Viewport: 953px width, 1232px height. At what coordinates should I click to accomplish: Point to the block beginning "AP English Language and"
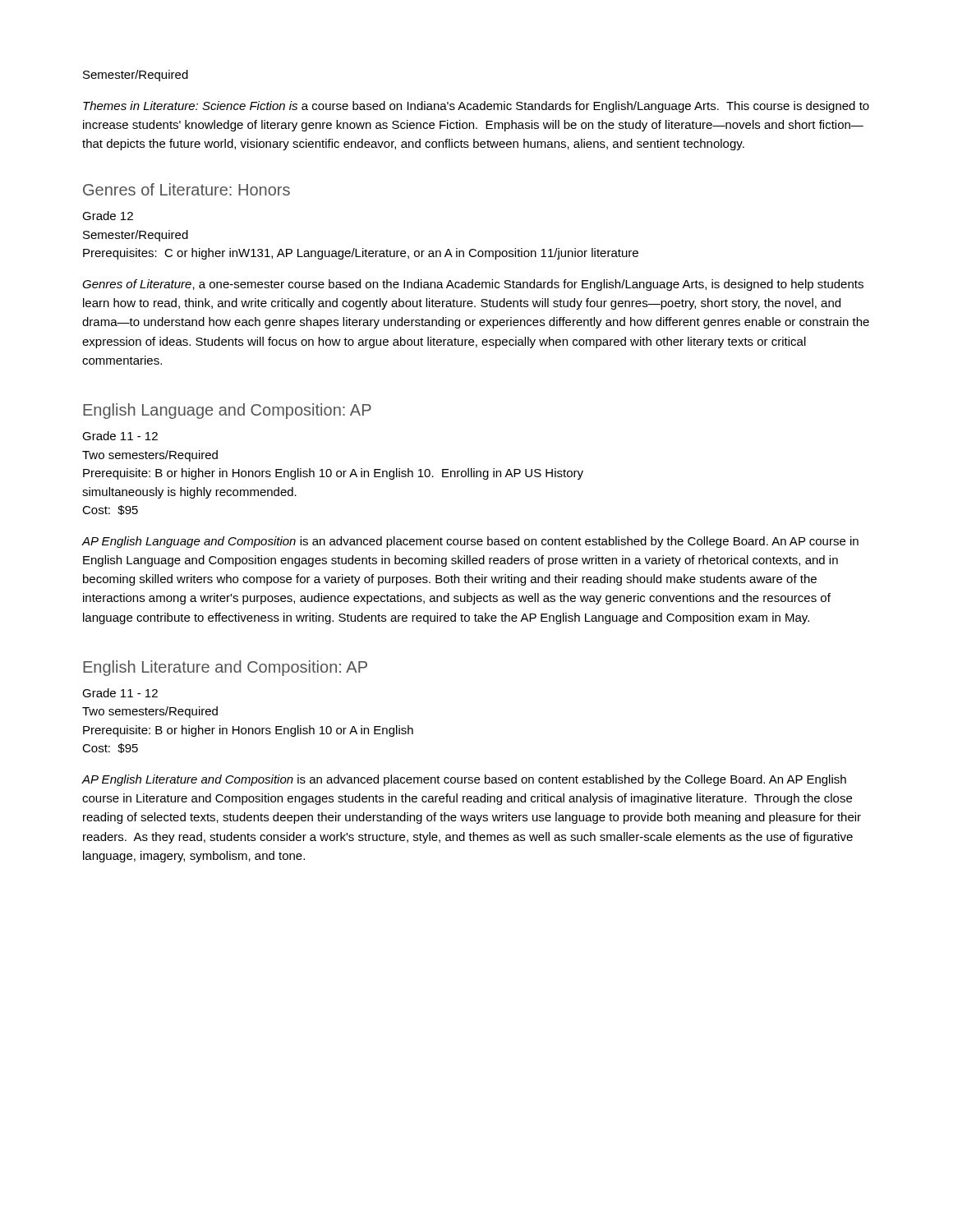point(471,579)
